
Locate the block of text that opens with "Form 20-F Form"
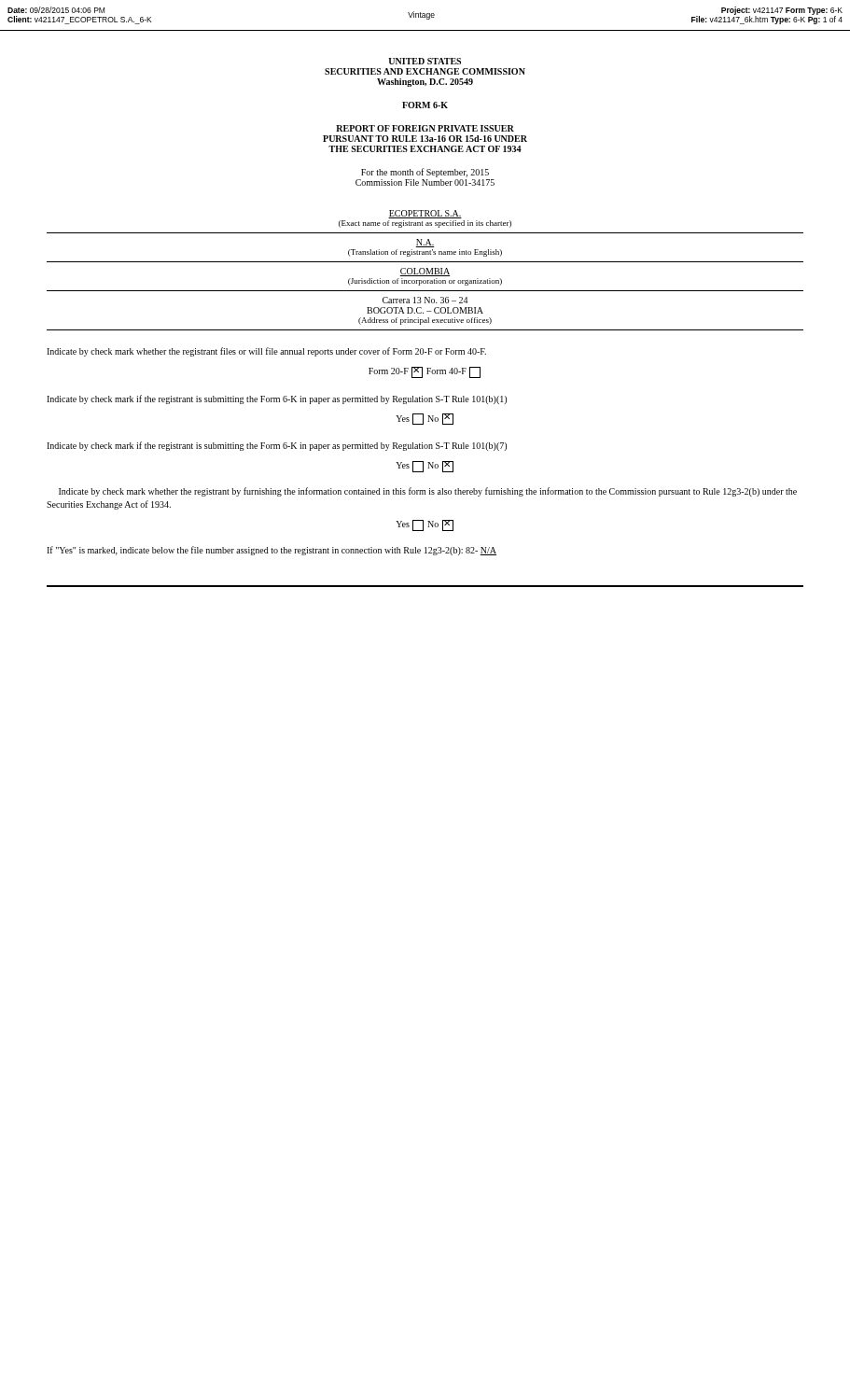(x=425, y=372)
